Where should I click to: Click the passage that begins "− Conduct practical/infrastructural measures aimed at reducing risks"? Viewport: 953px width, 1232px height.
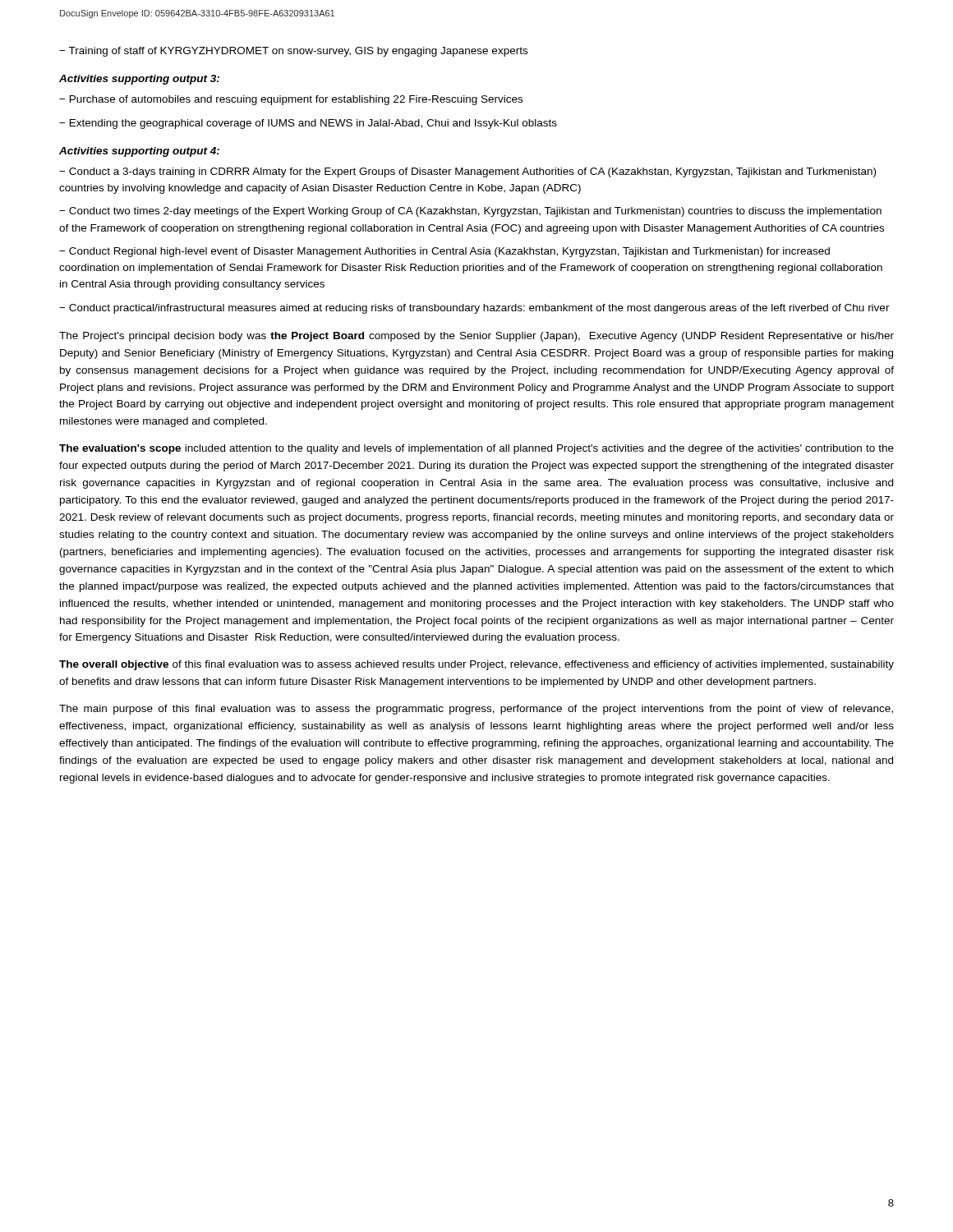tap(474, 307)
